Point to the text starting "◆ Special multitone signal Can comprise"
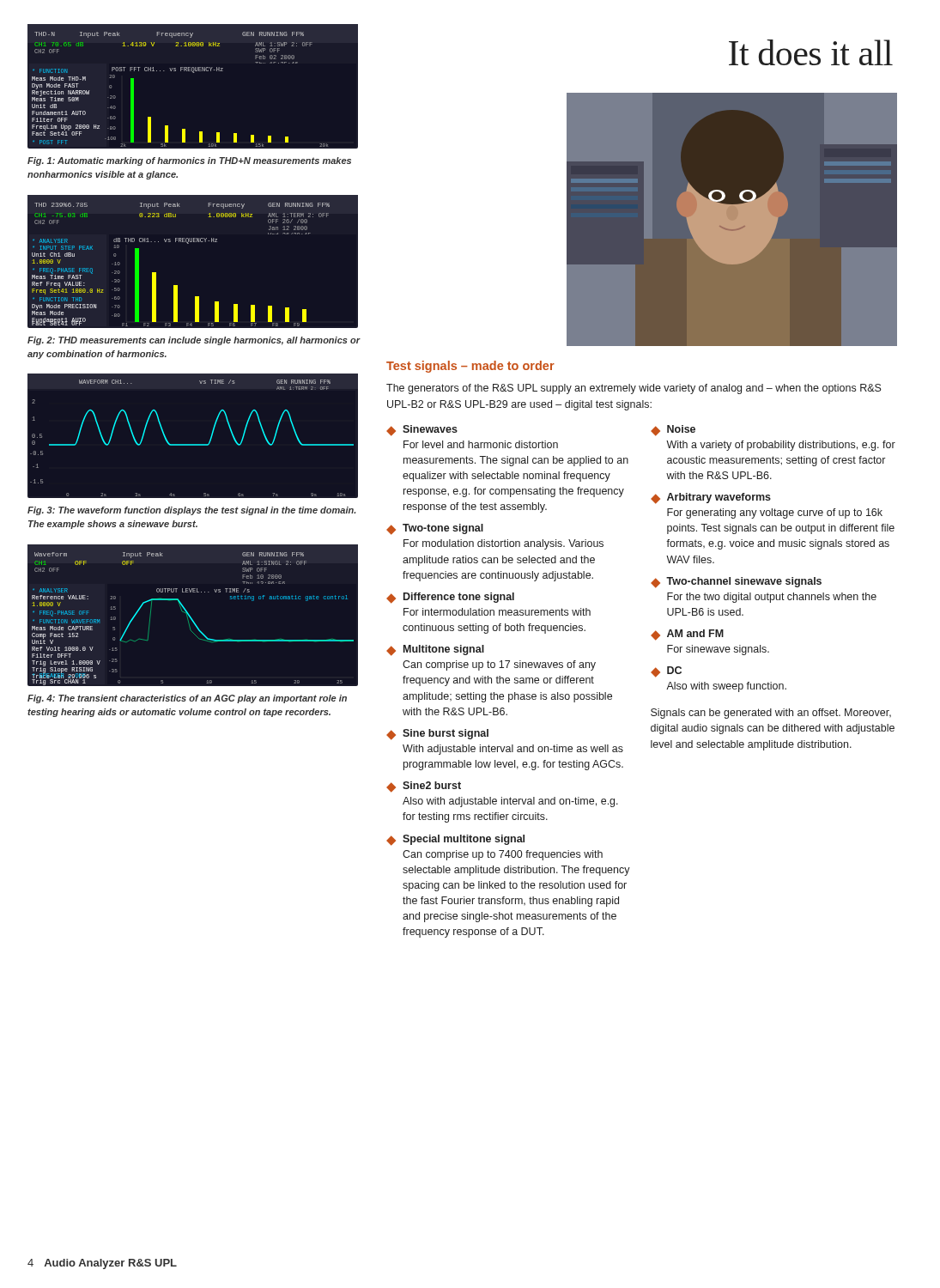The image size is (940, 1288). coord(510,885)
